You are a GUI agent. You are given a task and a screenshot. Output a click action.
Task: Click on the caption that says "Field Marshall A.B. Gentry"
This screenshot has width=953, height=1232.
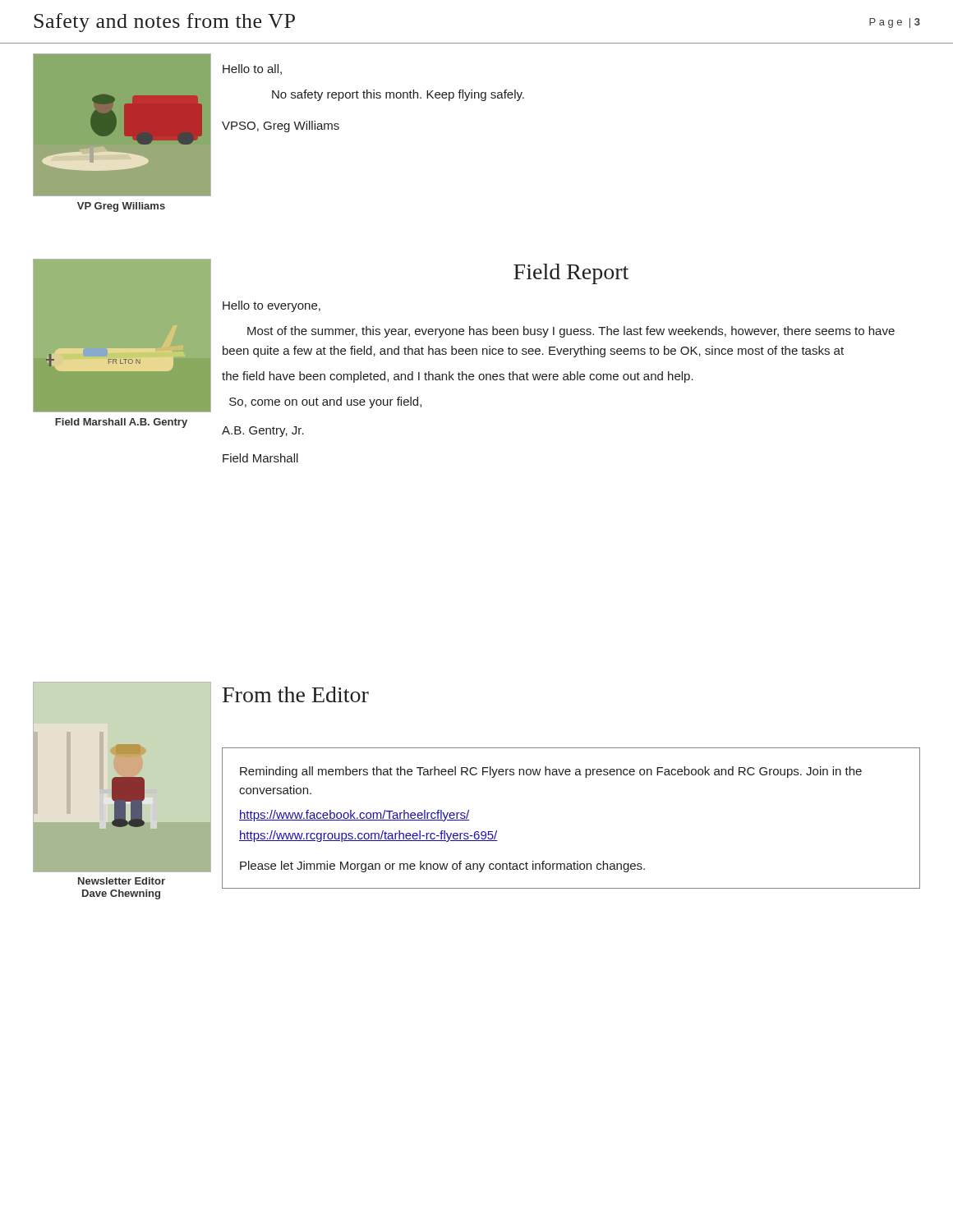[x=121, y=422]
